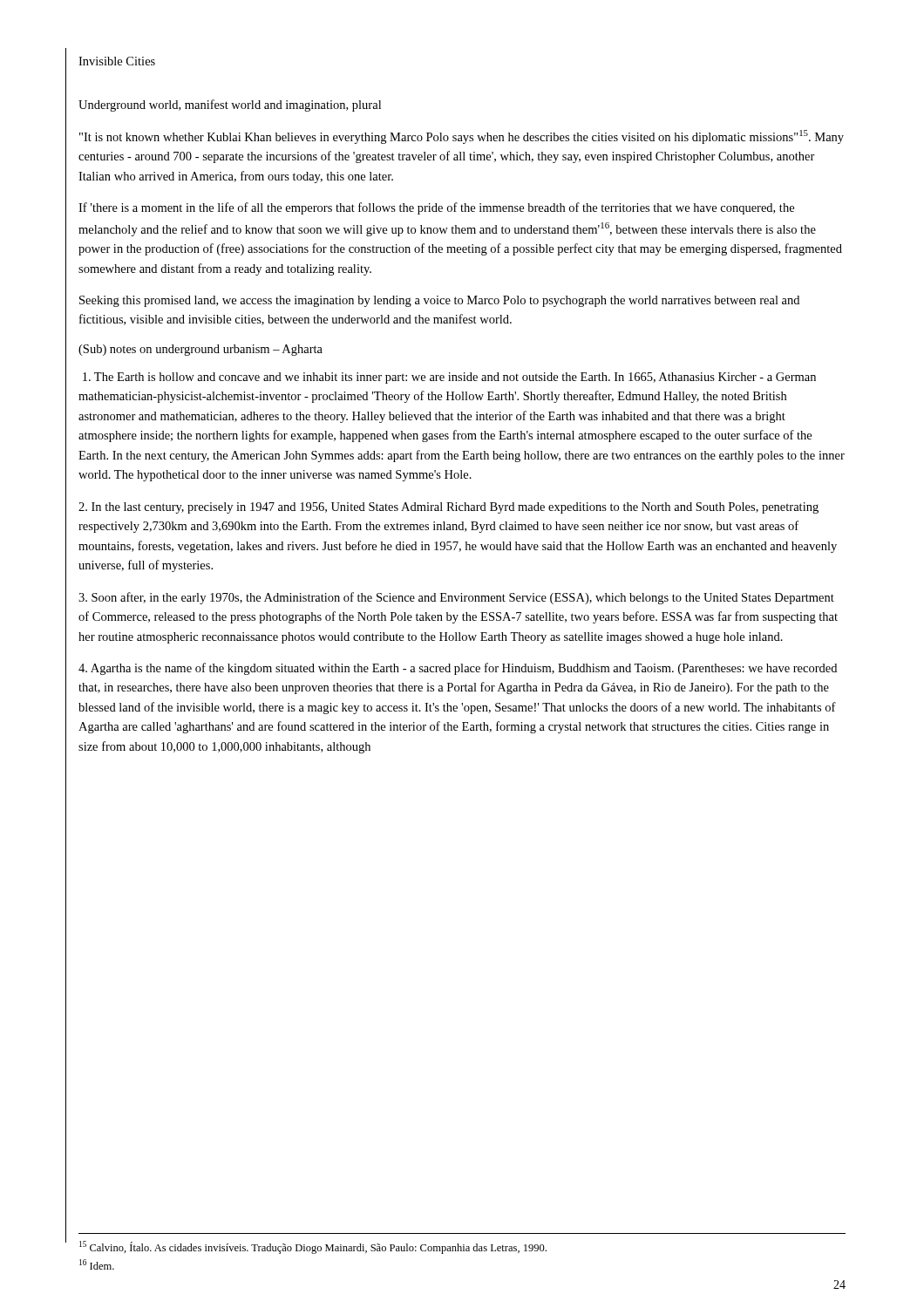Screen dimensions: 1308x924
Task: Point to the block beginning "2. In the last century, precisely"
Action: (x=458, y=536)
